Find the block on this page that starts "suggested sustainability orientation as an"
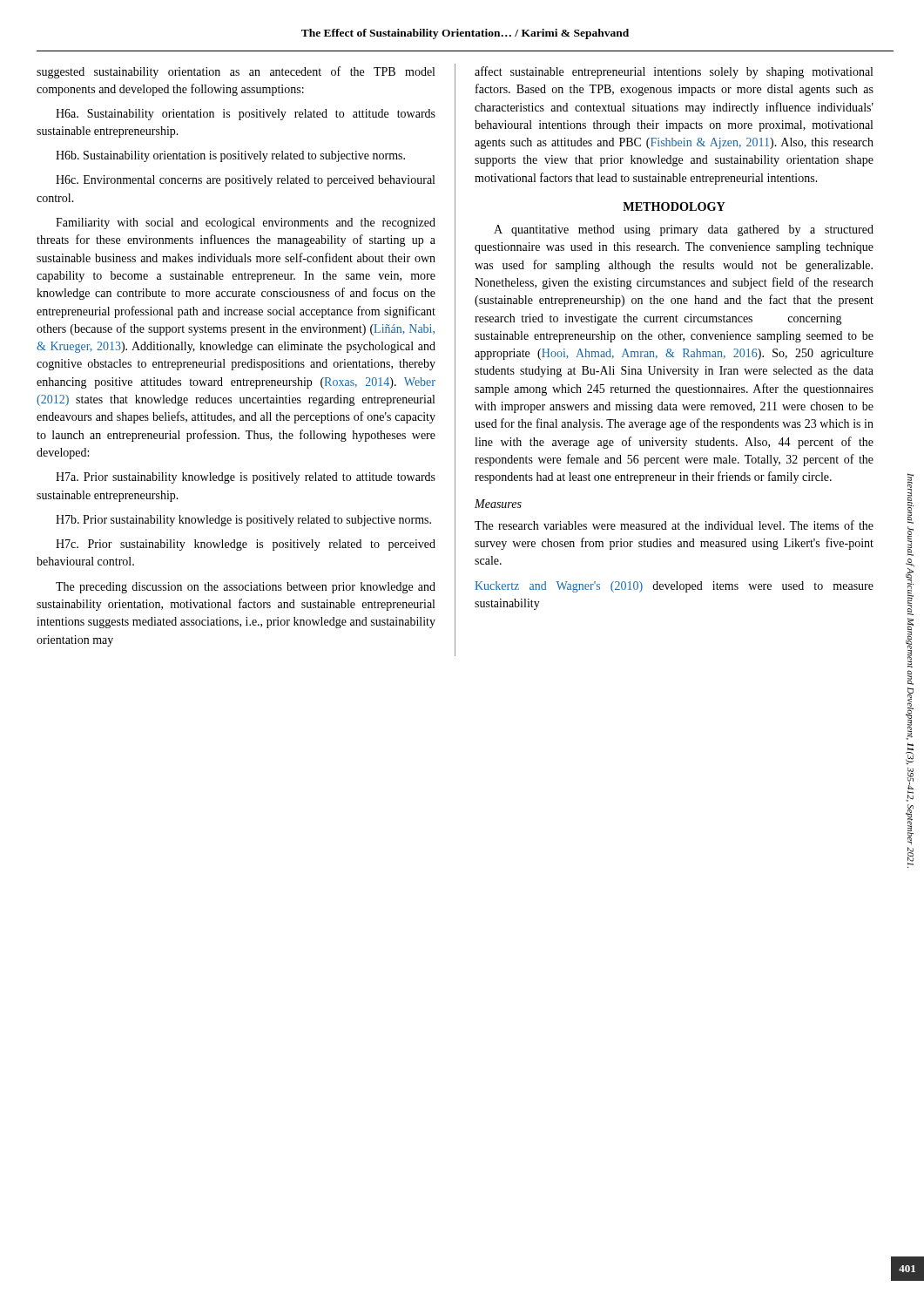This screenshot has width=924, height=1307. pyautogui.click(x=236, y=81)
